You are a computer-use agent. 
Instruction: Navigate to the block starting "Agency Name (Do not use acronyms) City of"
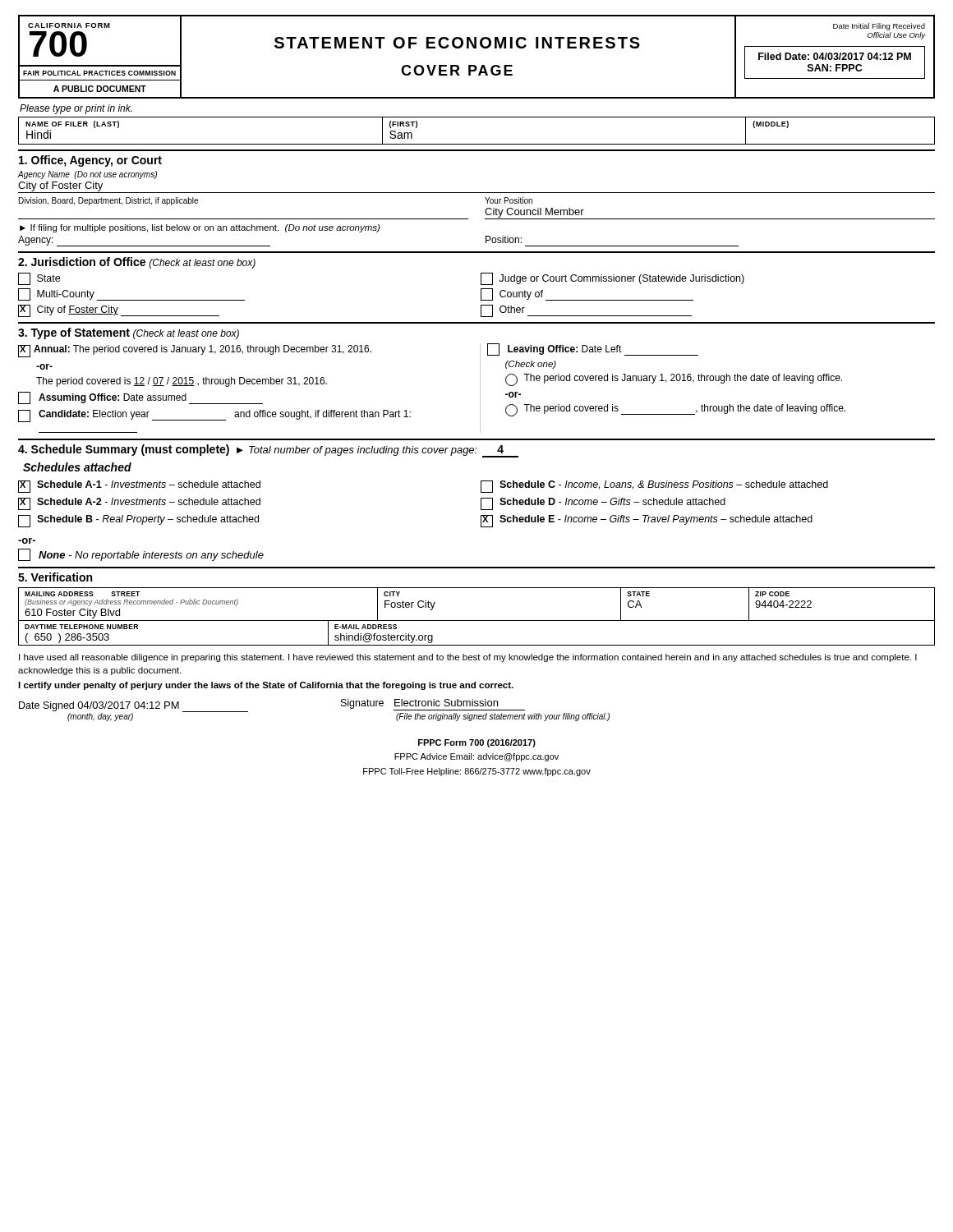(x=476, y=182)
